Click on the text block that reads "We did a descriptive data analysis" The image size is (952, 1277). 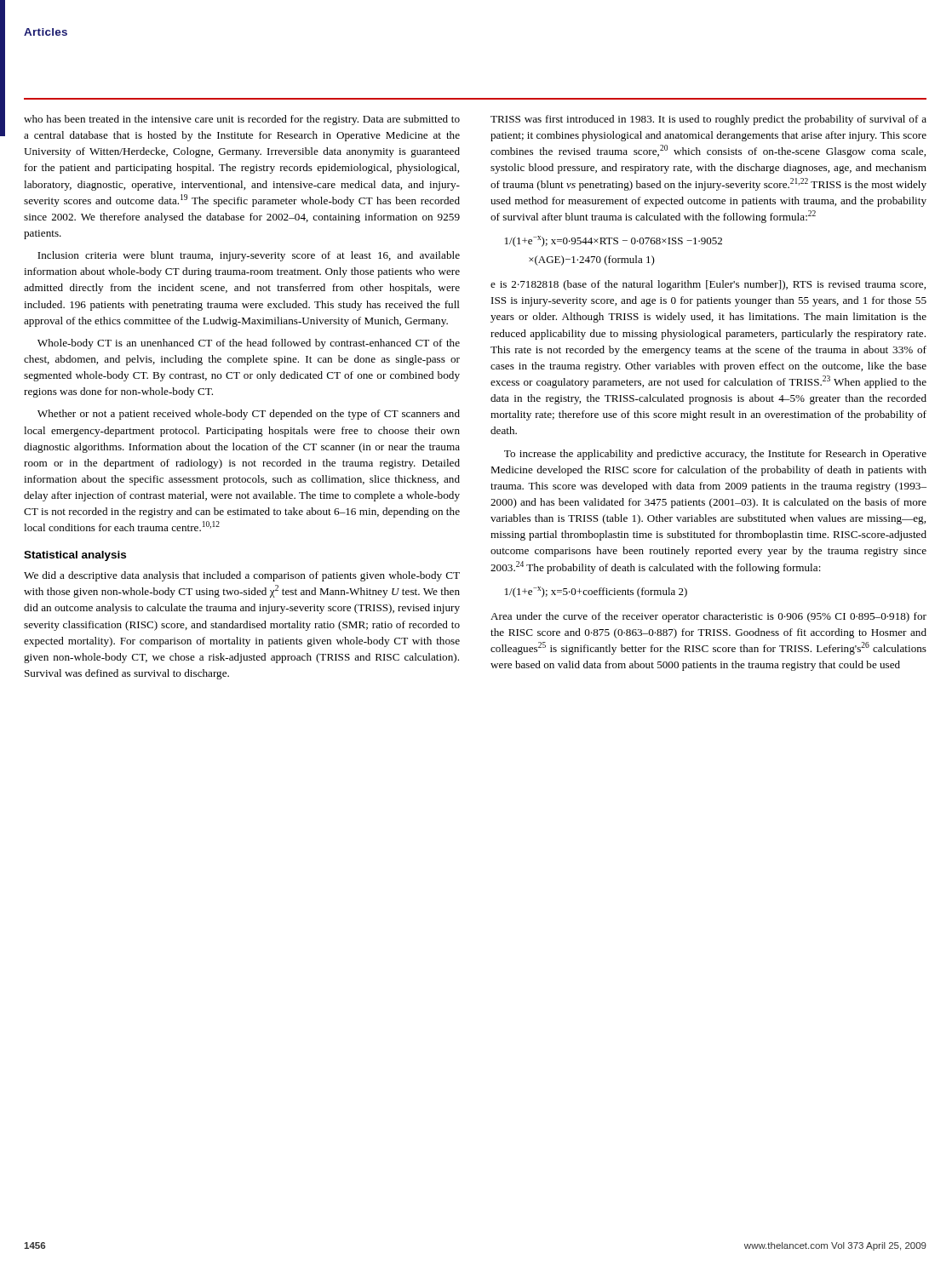(x=242, y=624)
